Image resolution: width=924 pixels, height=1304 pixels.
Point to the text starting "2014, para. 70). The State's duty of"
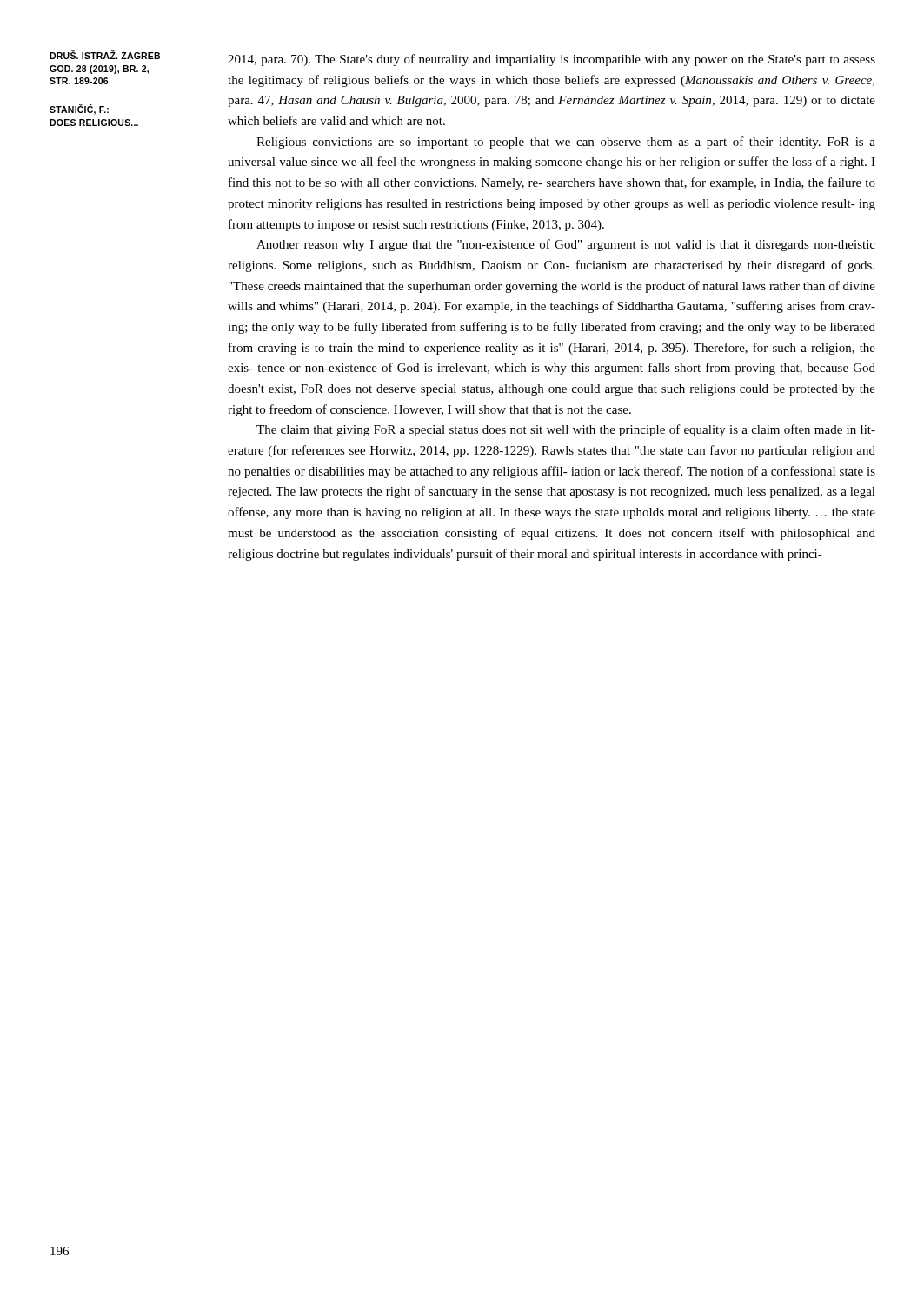pos(552,91)
